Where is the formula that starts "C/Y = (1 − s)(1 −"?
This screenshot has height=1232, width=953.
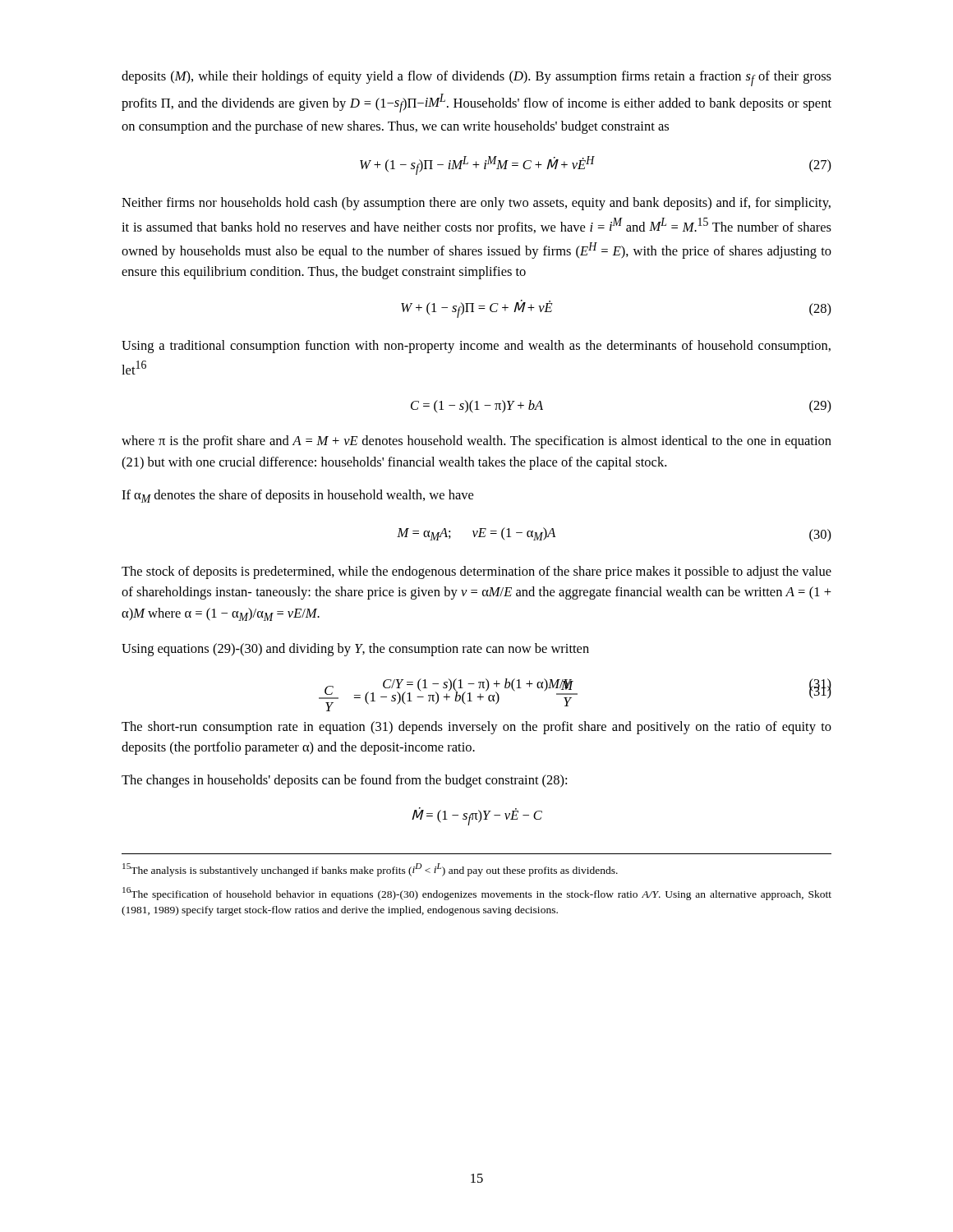pos(480,686)
